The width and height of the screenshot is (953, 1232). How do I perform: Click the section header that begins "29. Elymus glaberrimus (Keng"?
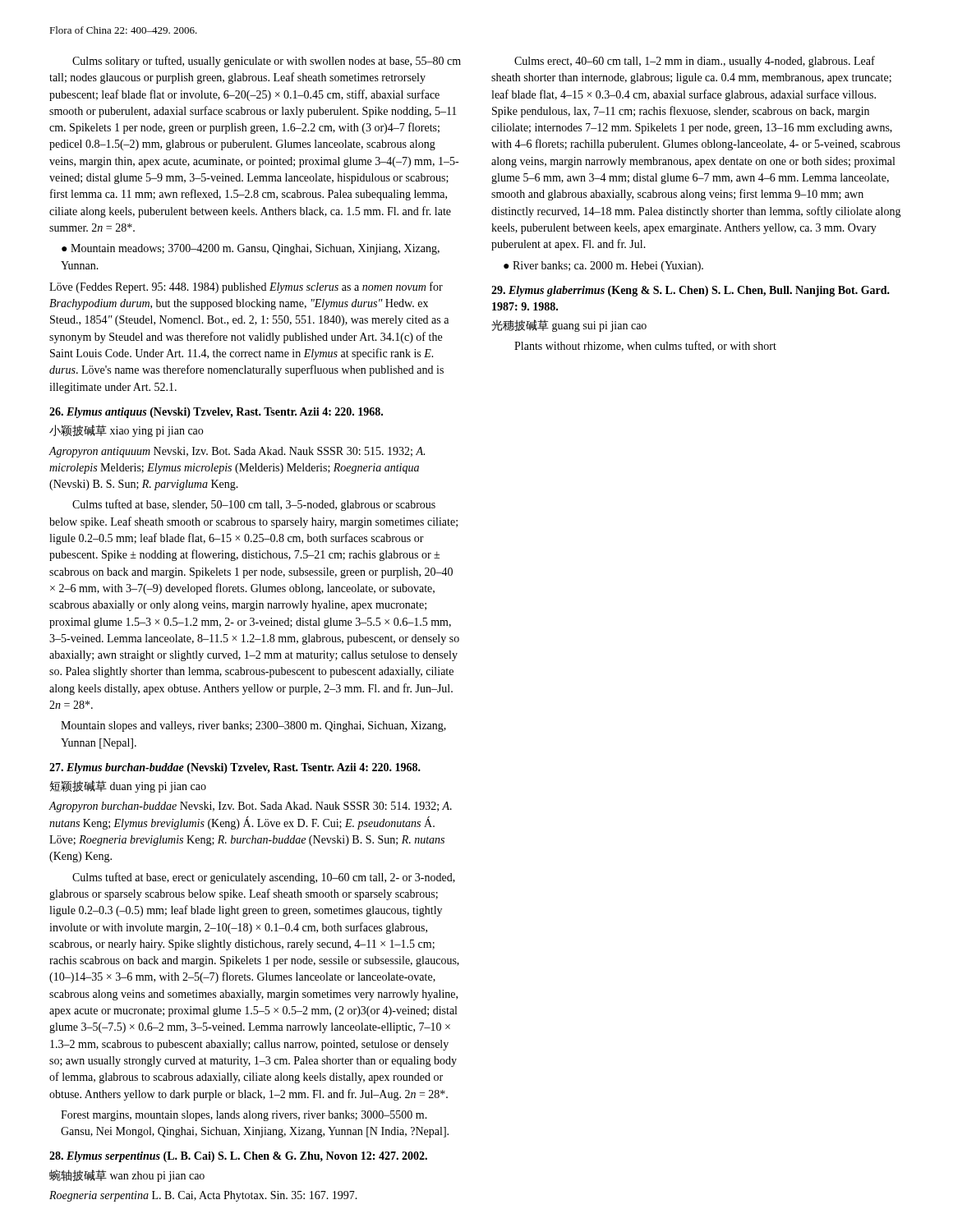point(691,299)
